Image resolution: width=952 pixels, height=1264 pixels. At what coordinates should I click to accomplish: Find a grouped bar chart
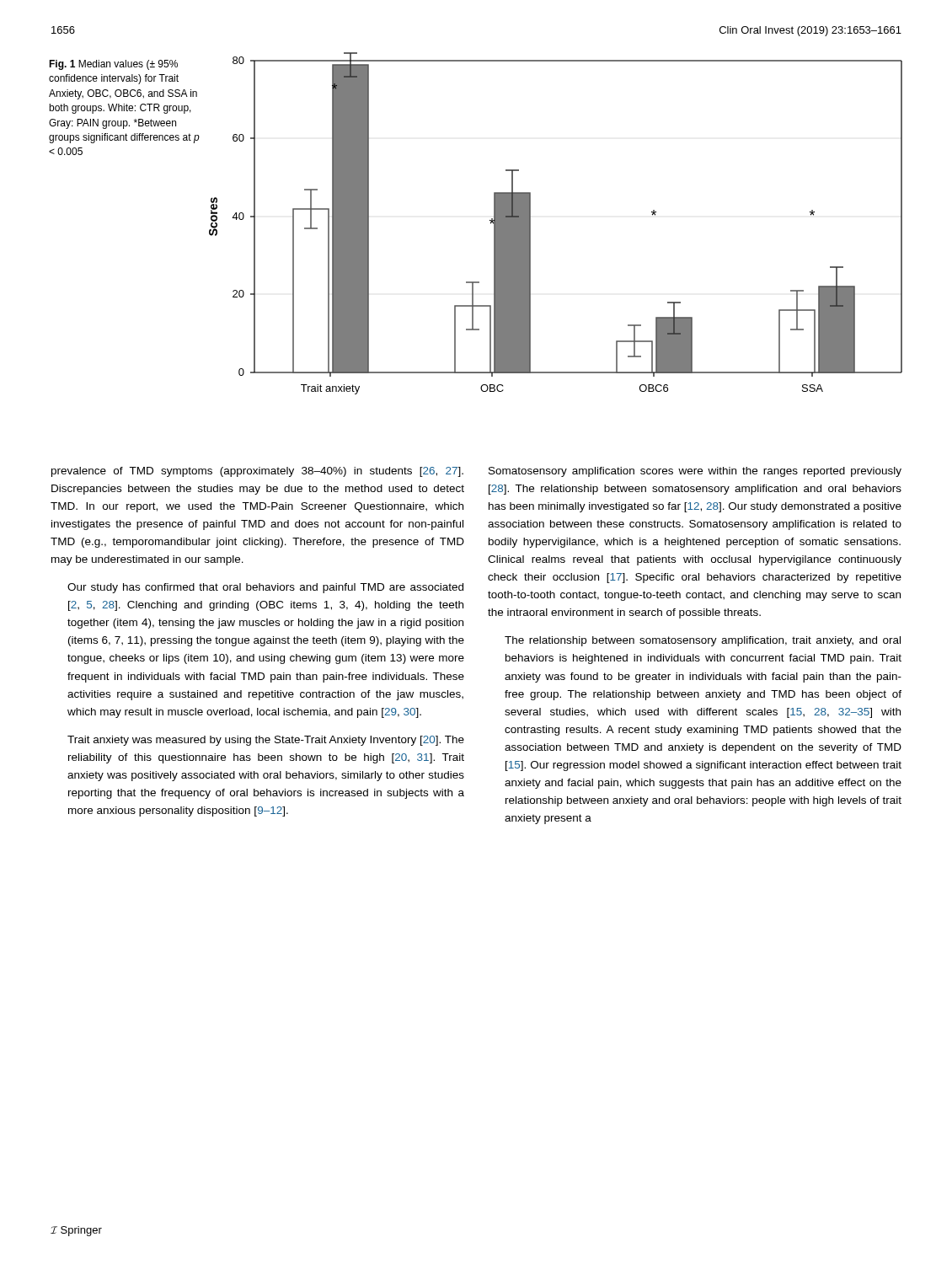point(562,242)
